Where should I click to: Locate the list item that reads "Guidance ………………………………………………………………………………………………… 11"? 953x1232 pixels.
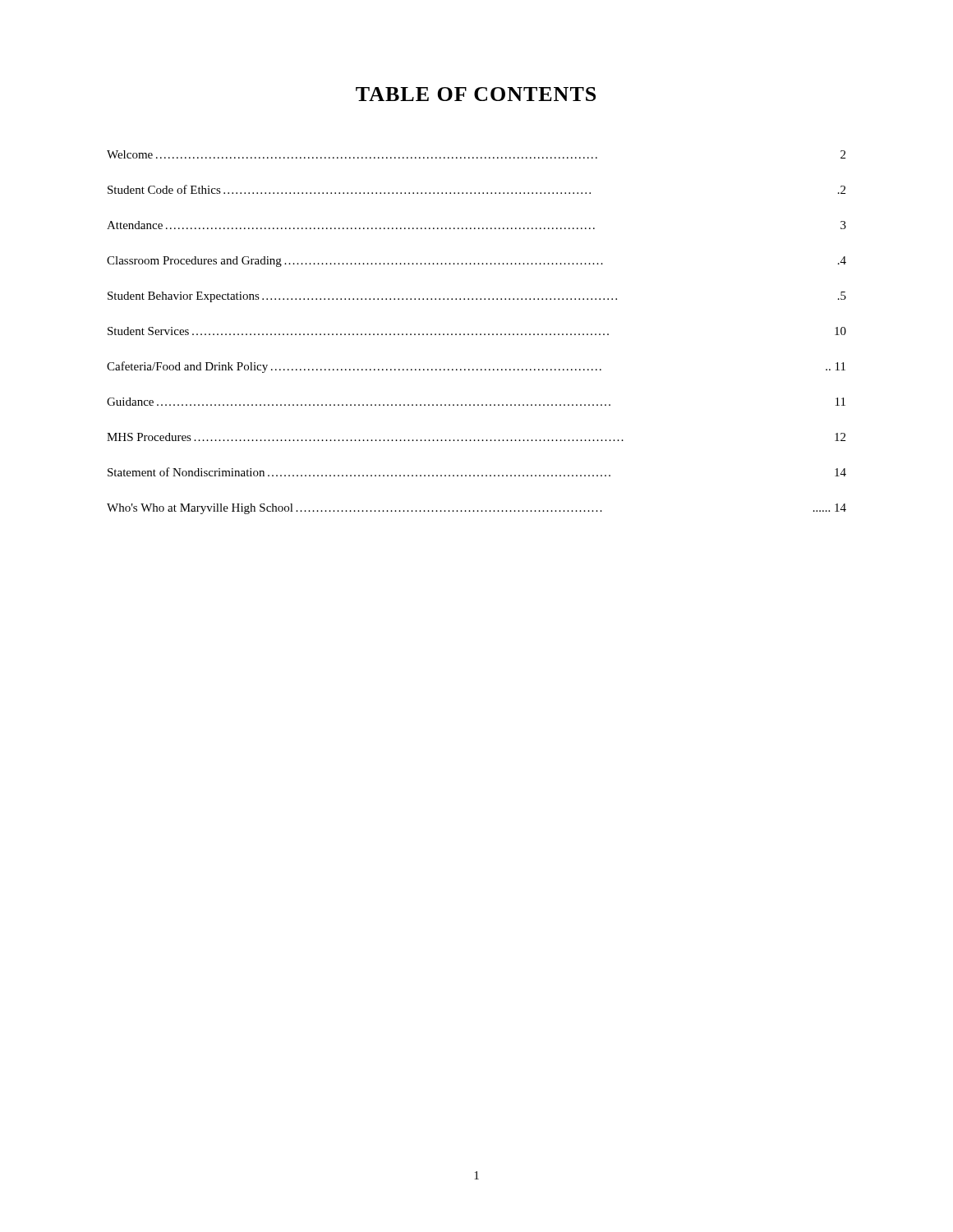476,402
